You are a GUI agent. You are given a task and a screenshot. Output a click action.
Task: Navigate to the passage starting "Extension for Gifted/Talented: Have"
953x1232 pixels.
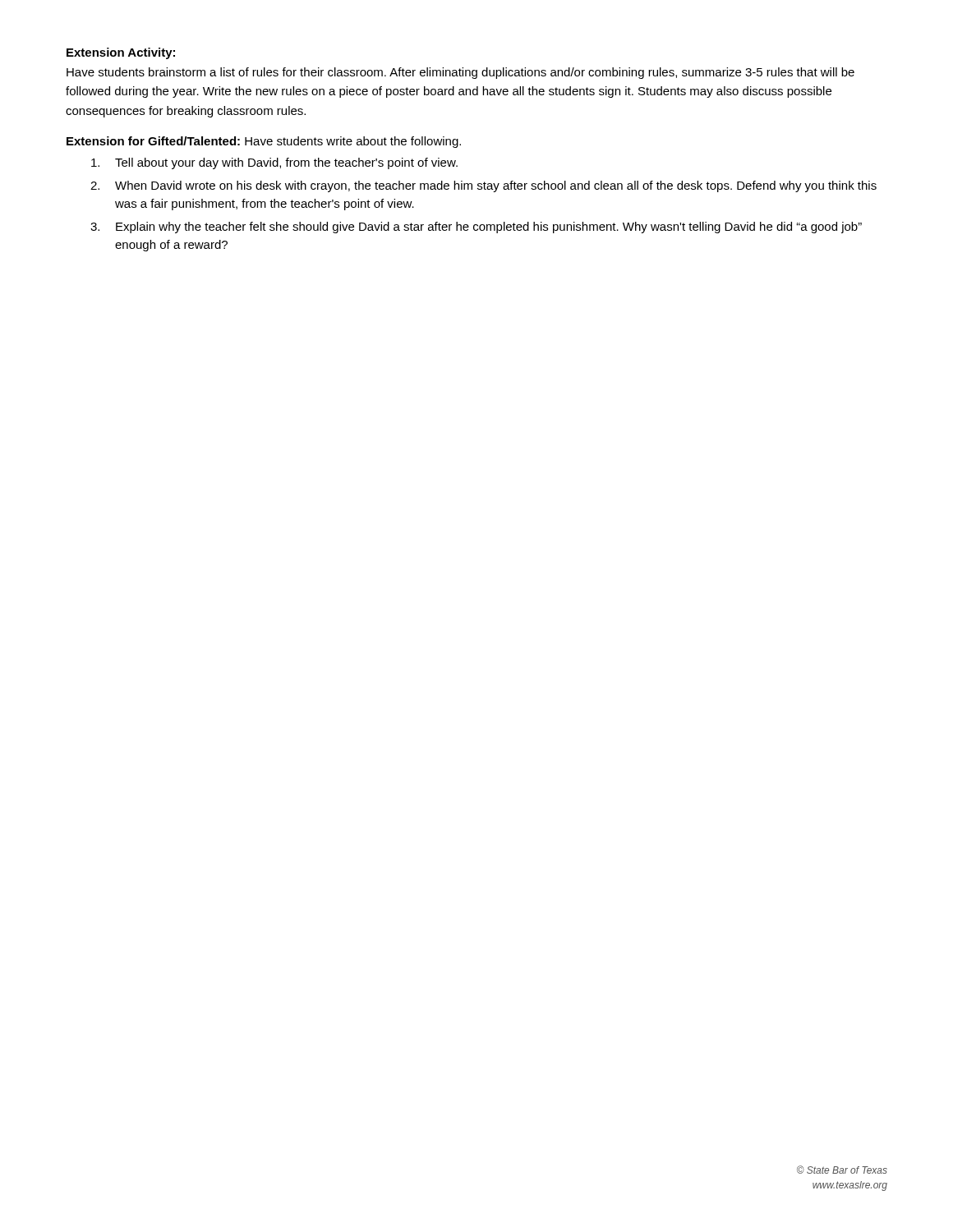click(264, 141)
